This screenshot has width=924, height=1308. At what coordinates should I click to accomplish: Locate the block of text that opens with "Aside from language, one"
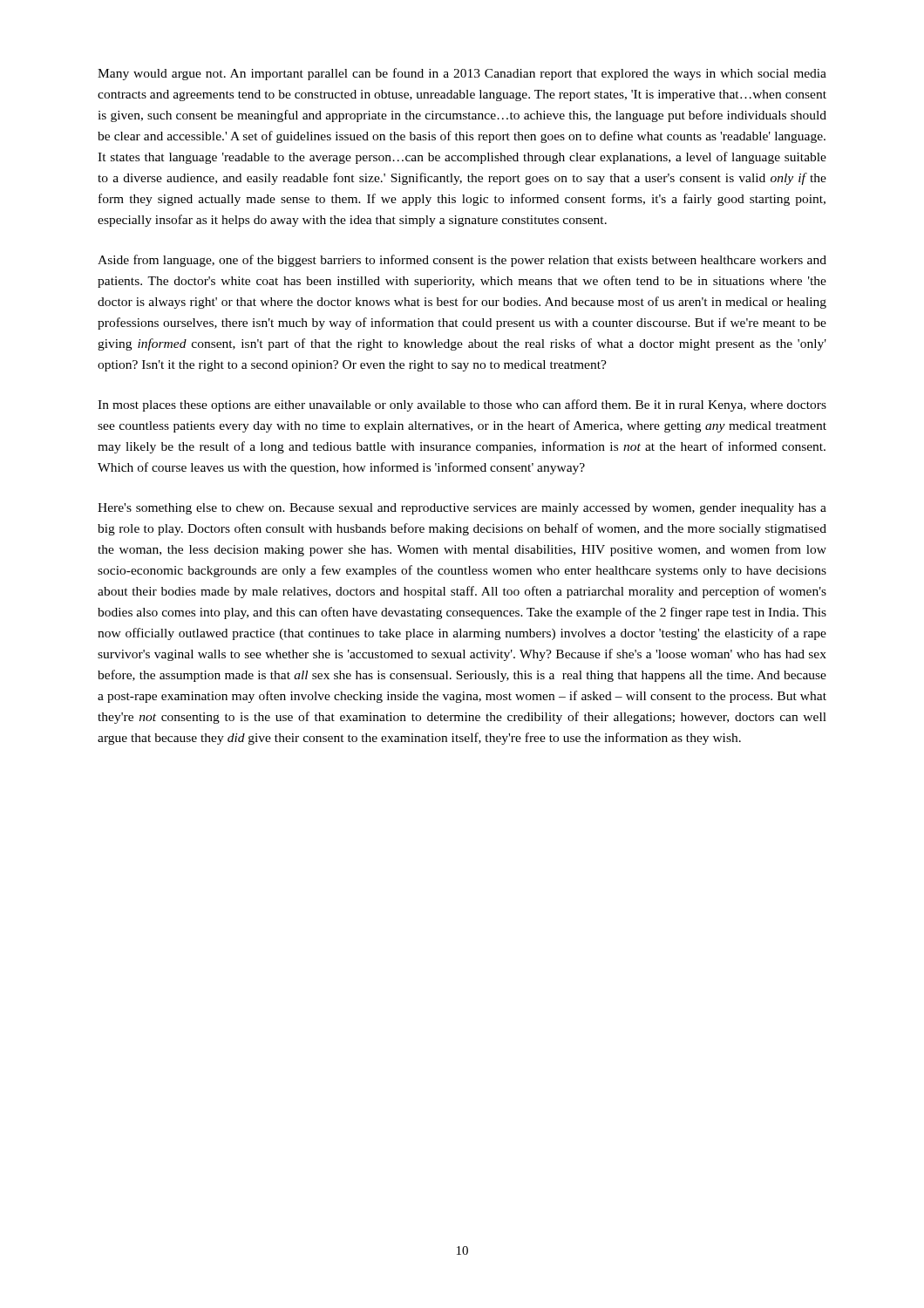coord(462,312)
